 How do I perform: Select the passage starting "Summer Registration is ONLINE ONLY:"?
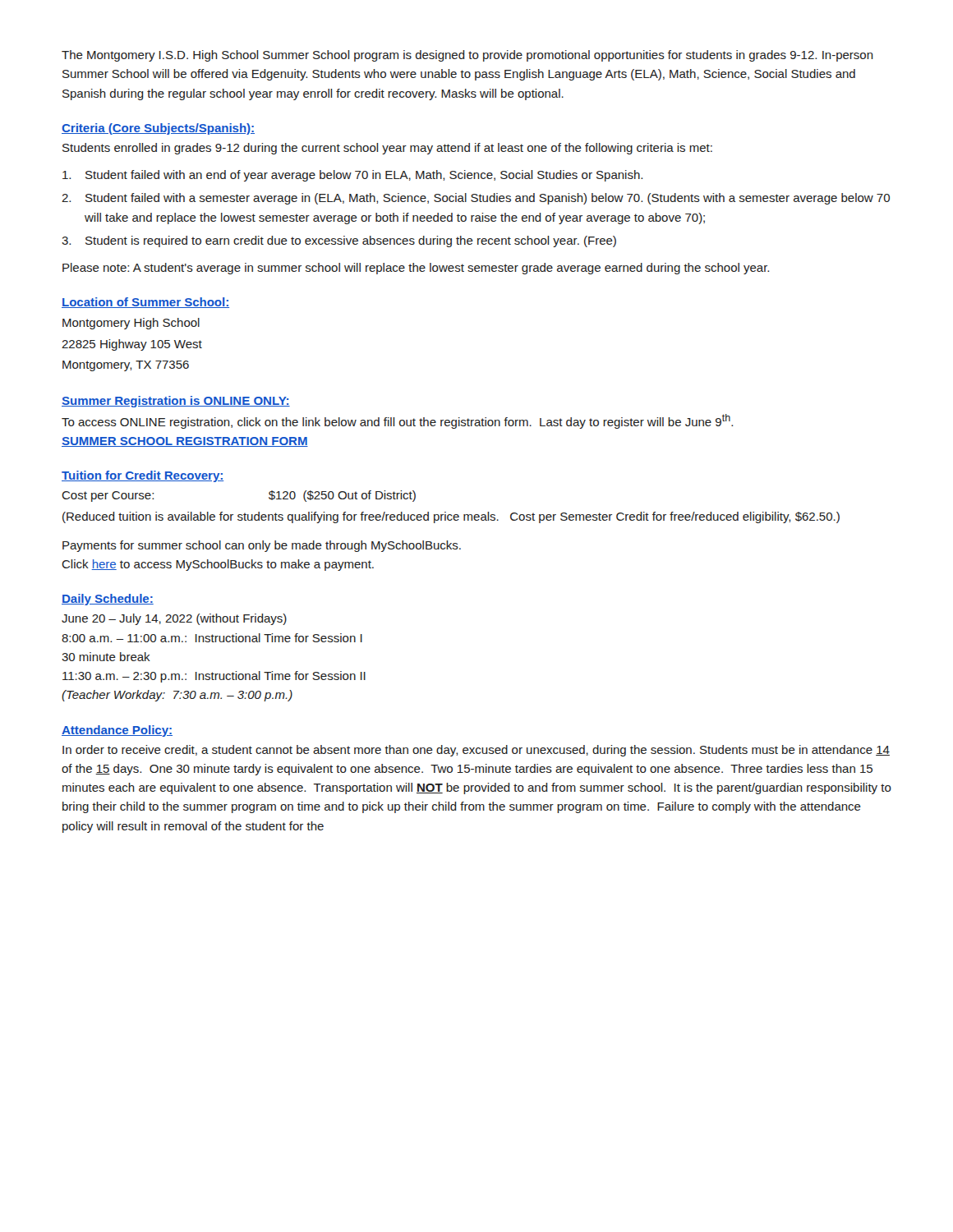176,402
